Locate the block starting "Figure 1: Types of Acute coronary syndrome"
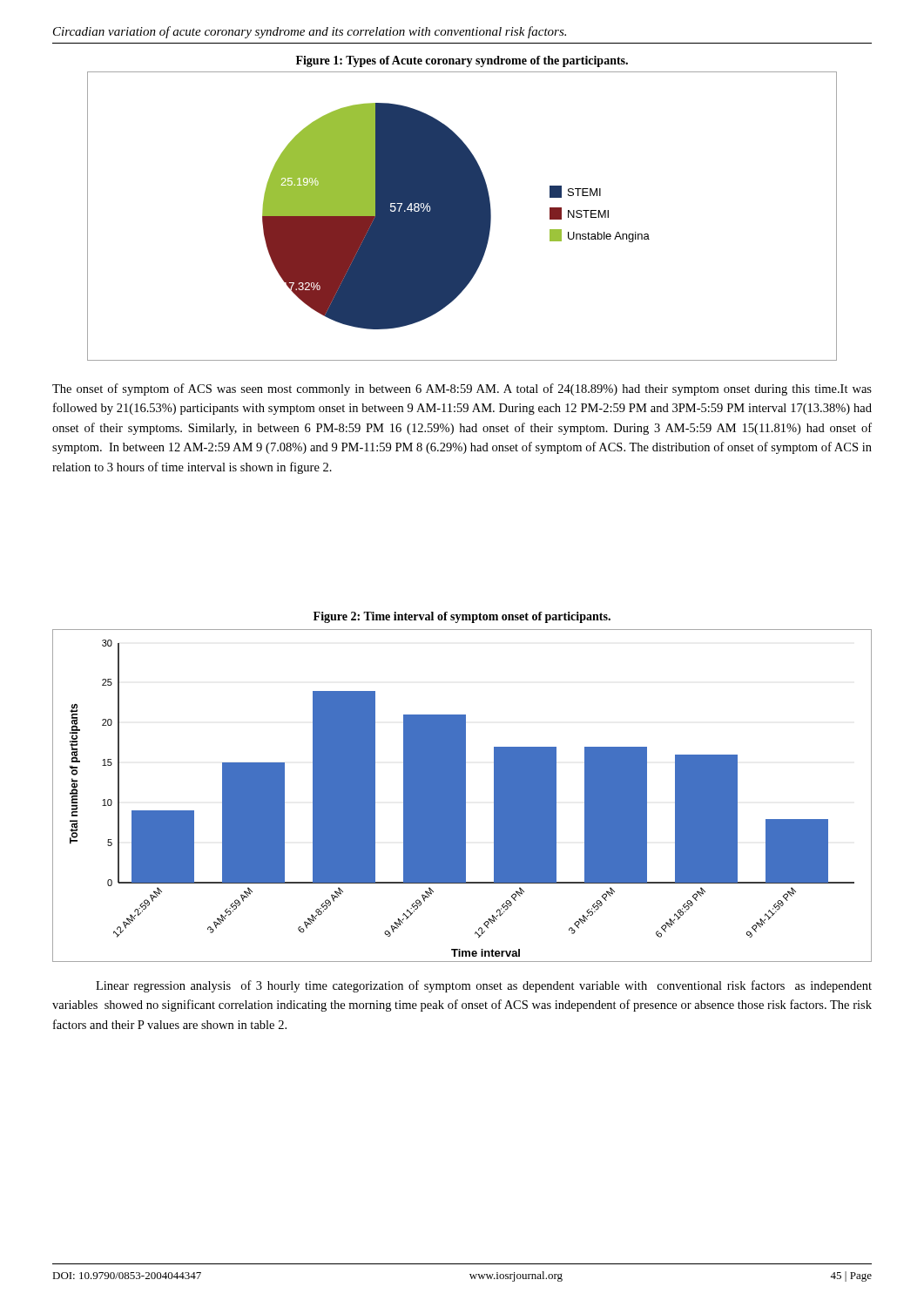 (462, 61)
